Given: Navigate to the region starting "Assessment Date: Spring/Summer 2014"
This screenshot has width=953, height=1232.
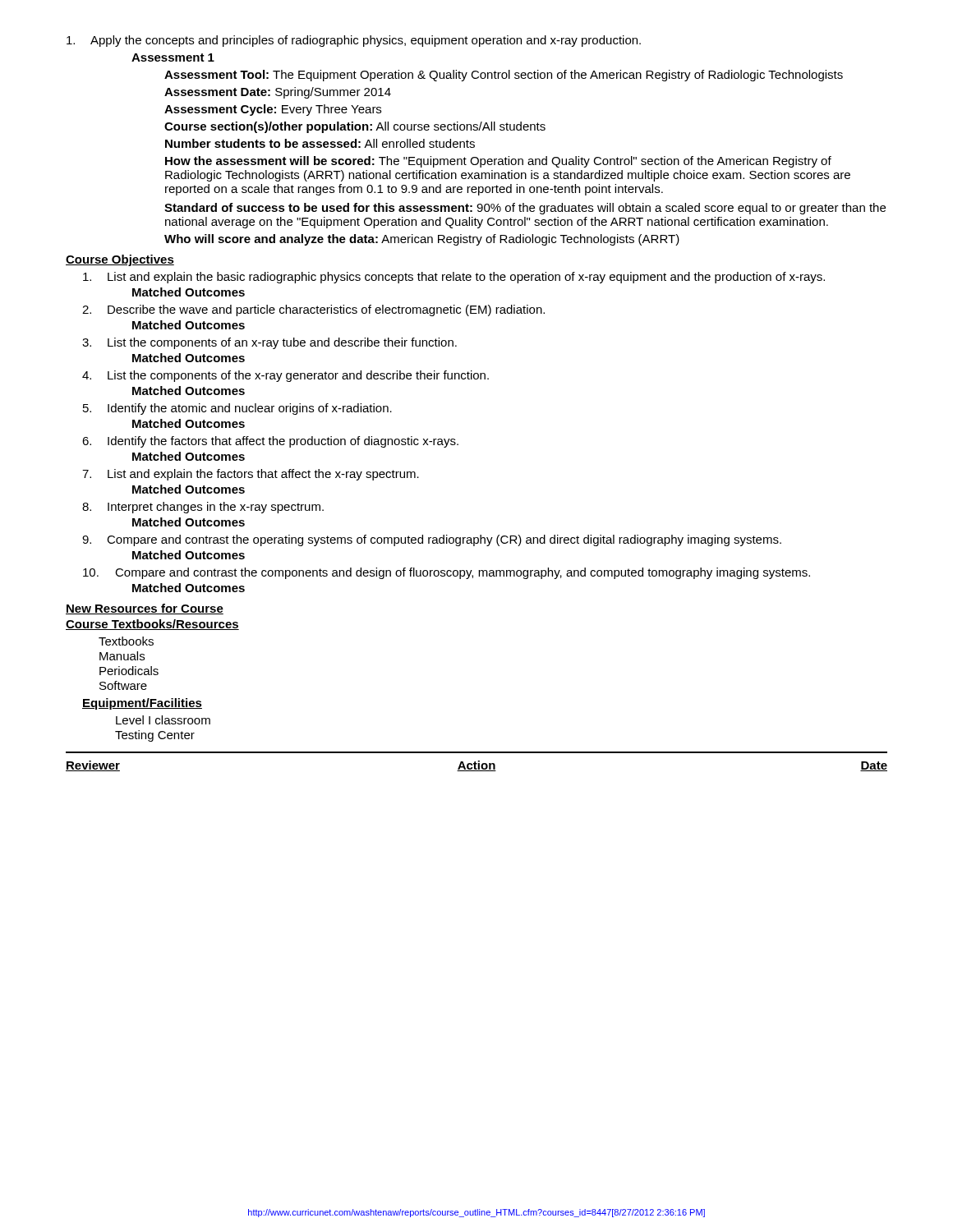Looking at the screenshot, I should (278, 92).
